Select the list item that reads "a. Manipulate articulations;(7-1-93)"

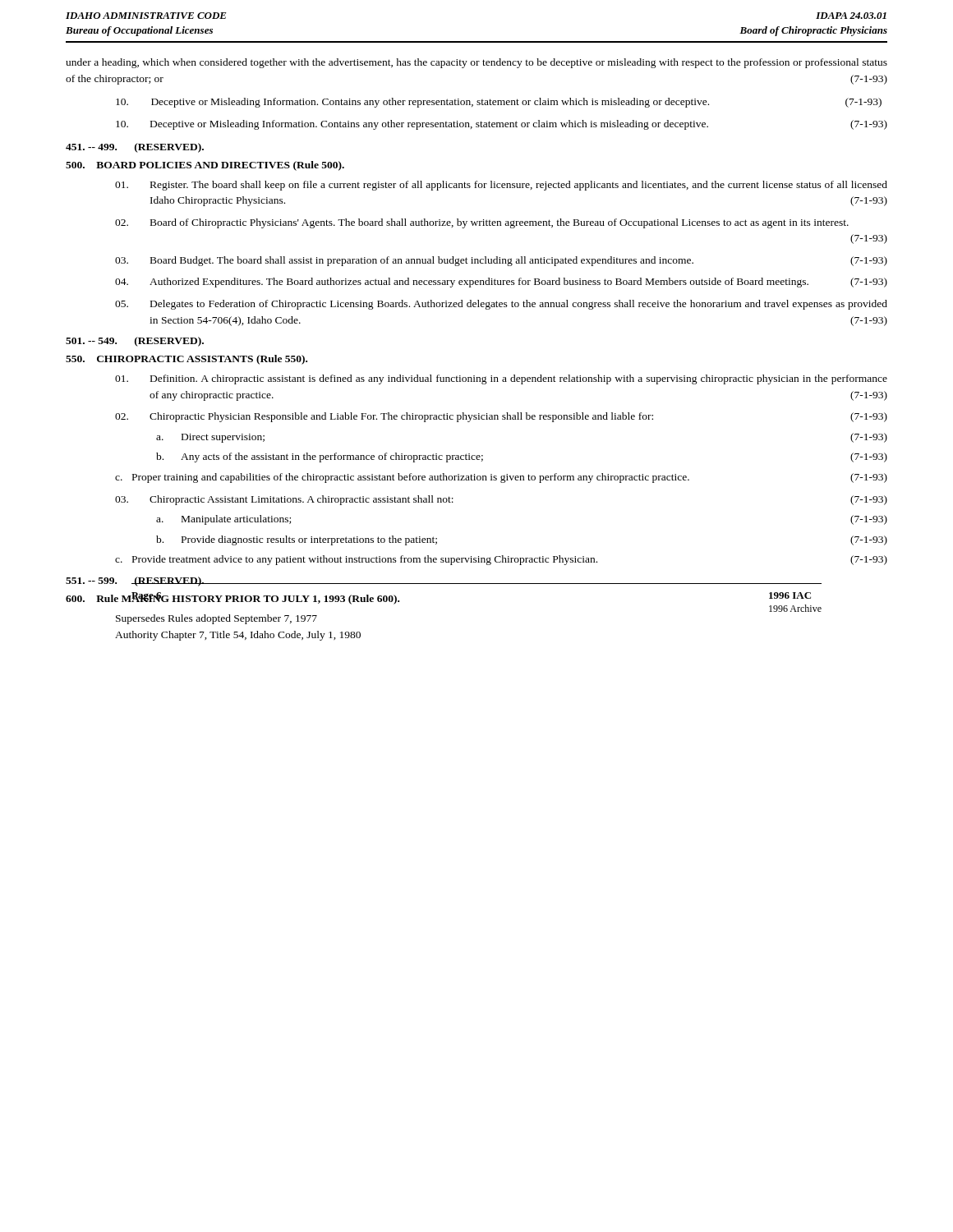coord(236,519)
